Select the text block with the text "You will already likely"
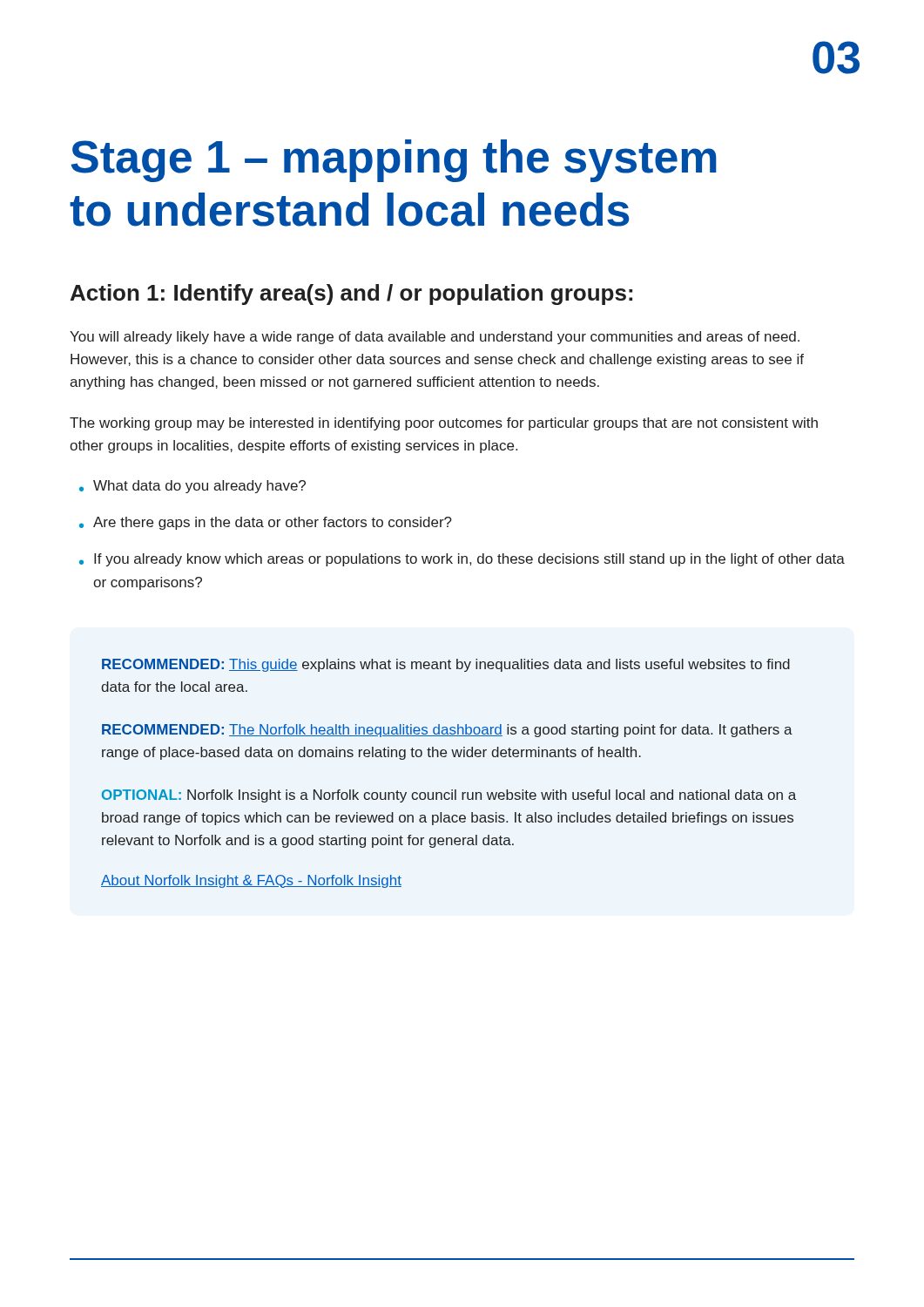This screenshot has width=924, height=1307. click(437, 359)
